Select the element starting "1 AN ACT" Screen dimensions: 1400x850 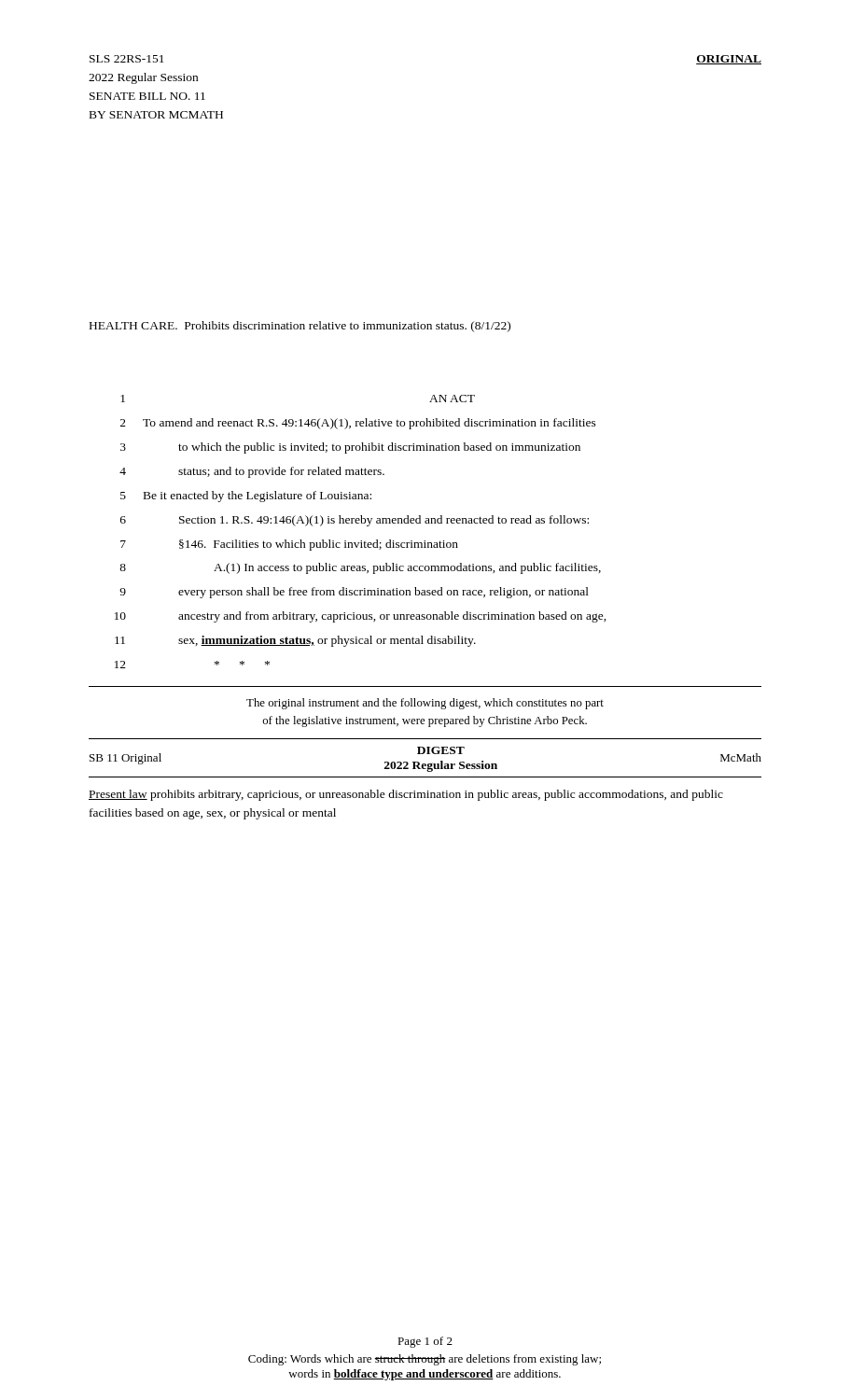point(425,399)
